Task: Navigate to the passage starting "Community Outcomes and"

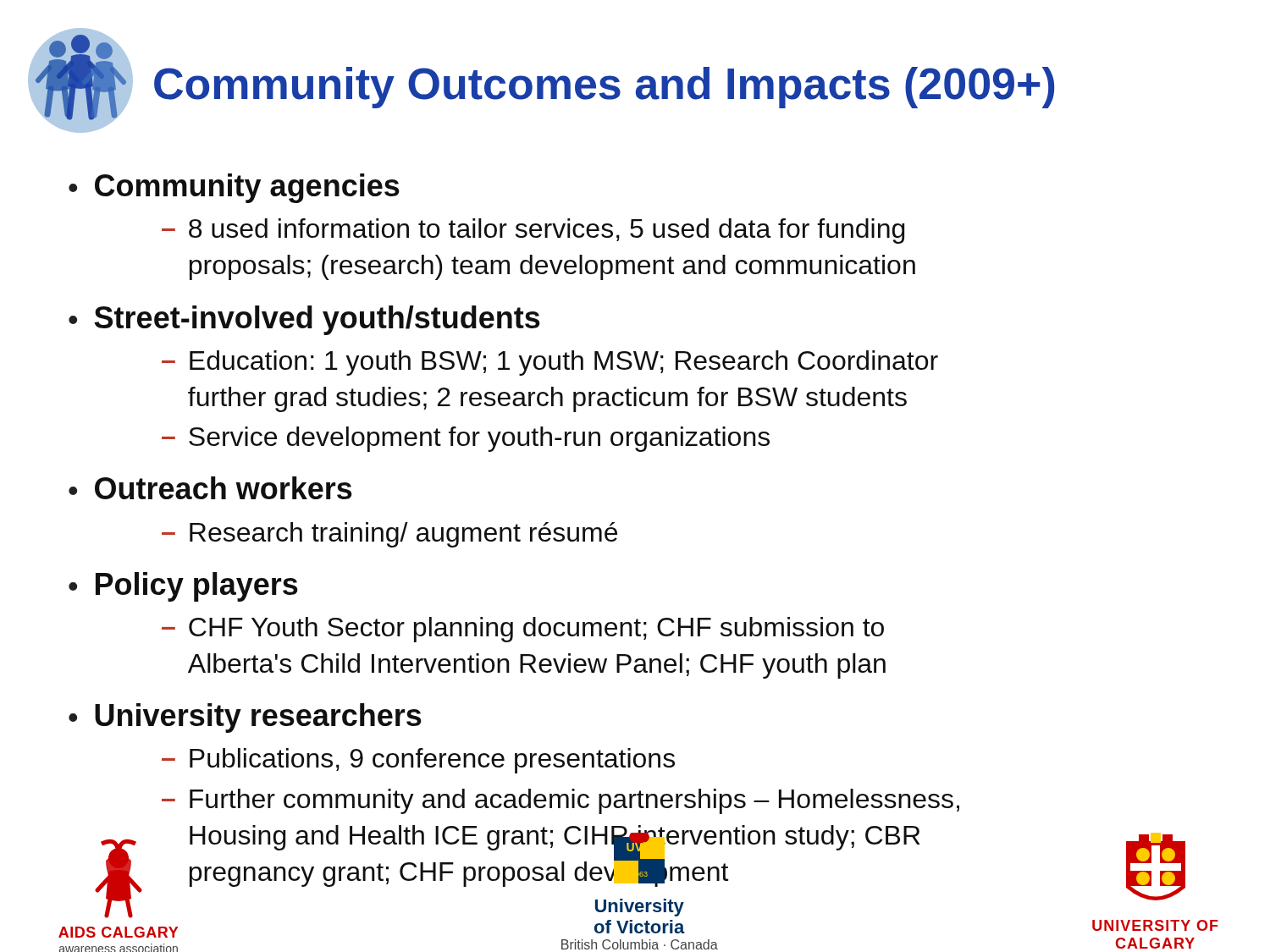Action: point(604,84)
